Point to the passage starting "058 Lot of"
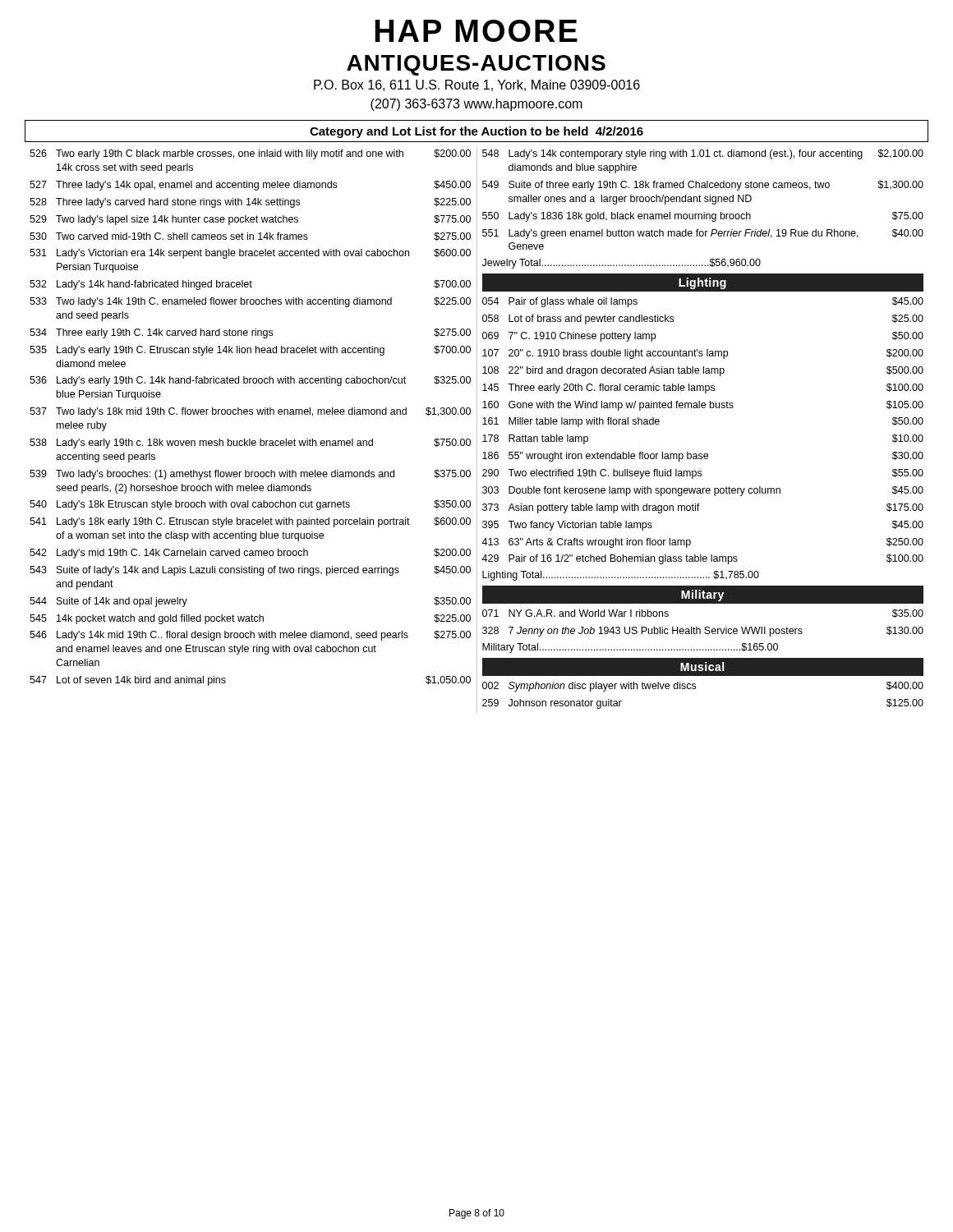Image resolution: width=953 pixels, height=1232 pixels. tap(576, 319)
